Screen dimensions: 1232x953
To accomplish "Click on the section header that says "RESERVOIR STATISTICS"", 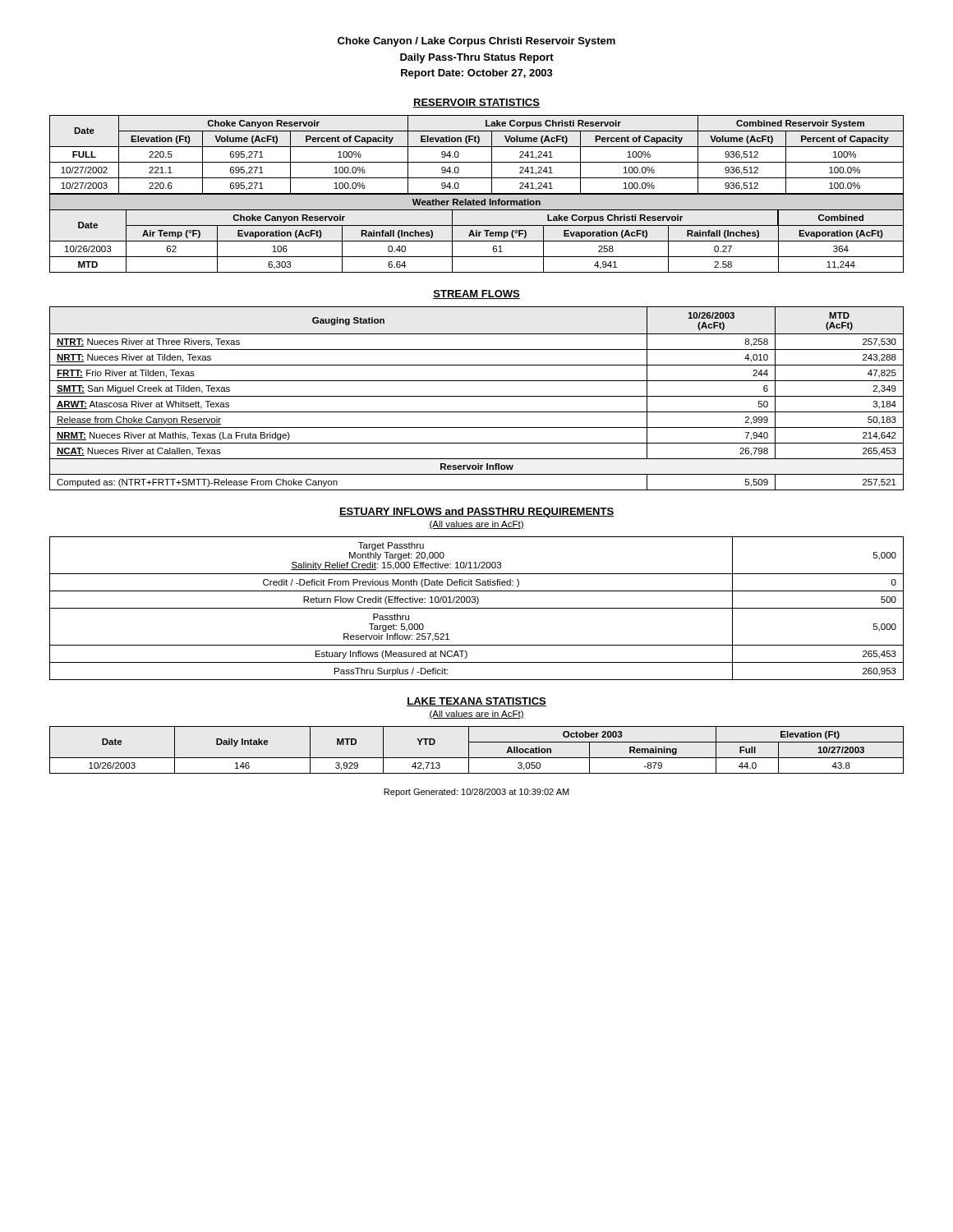I will pyautogui.click(x=476, y=102).
